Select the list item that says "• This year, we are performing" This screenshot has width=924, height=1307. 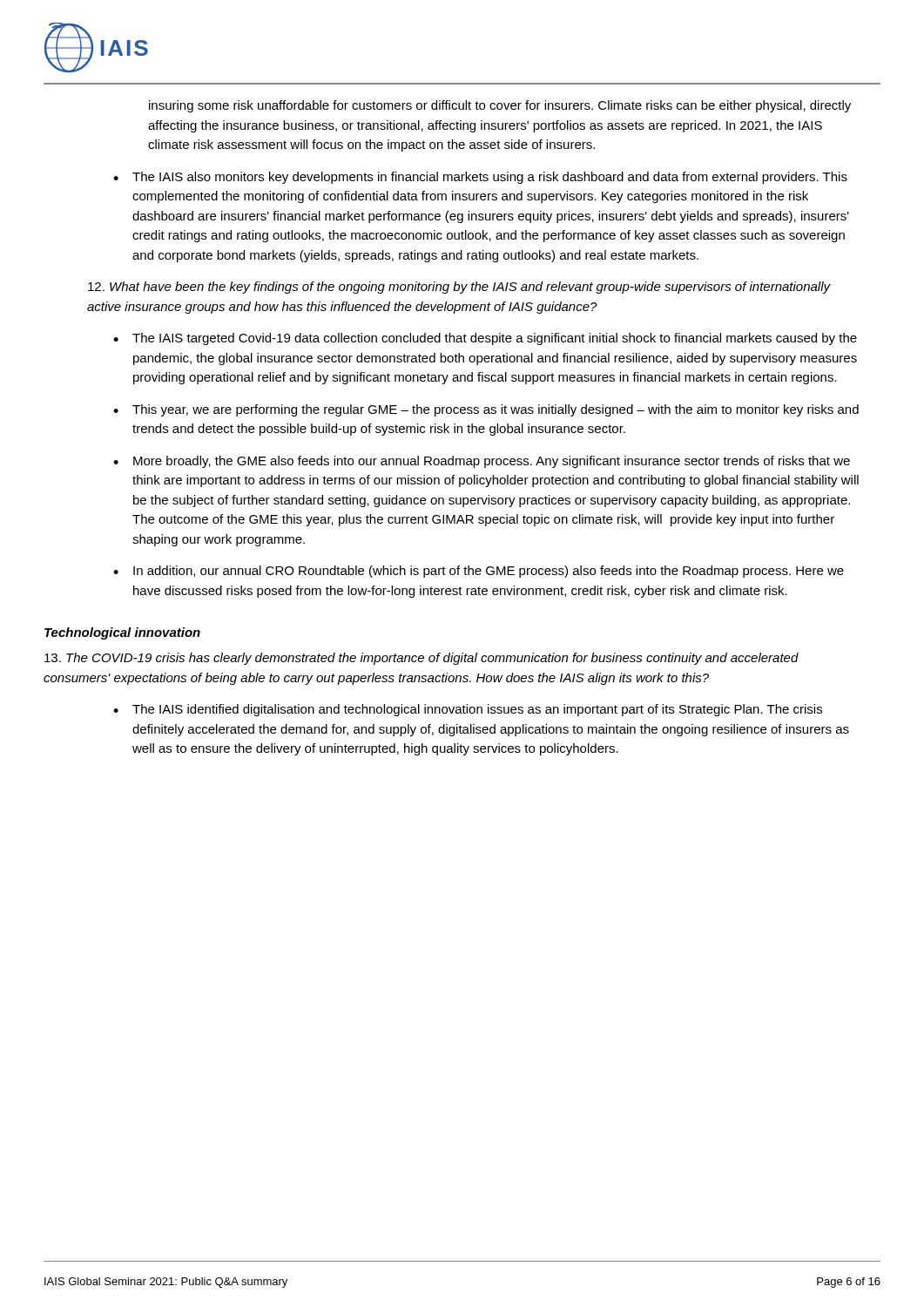click(488, 419)
